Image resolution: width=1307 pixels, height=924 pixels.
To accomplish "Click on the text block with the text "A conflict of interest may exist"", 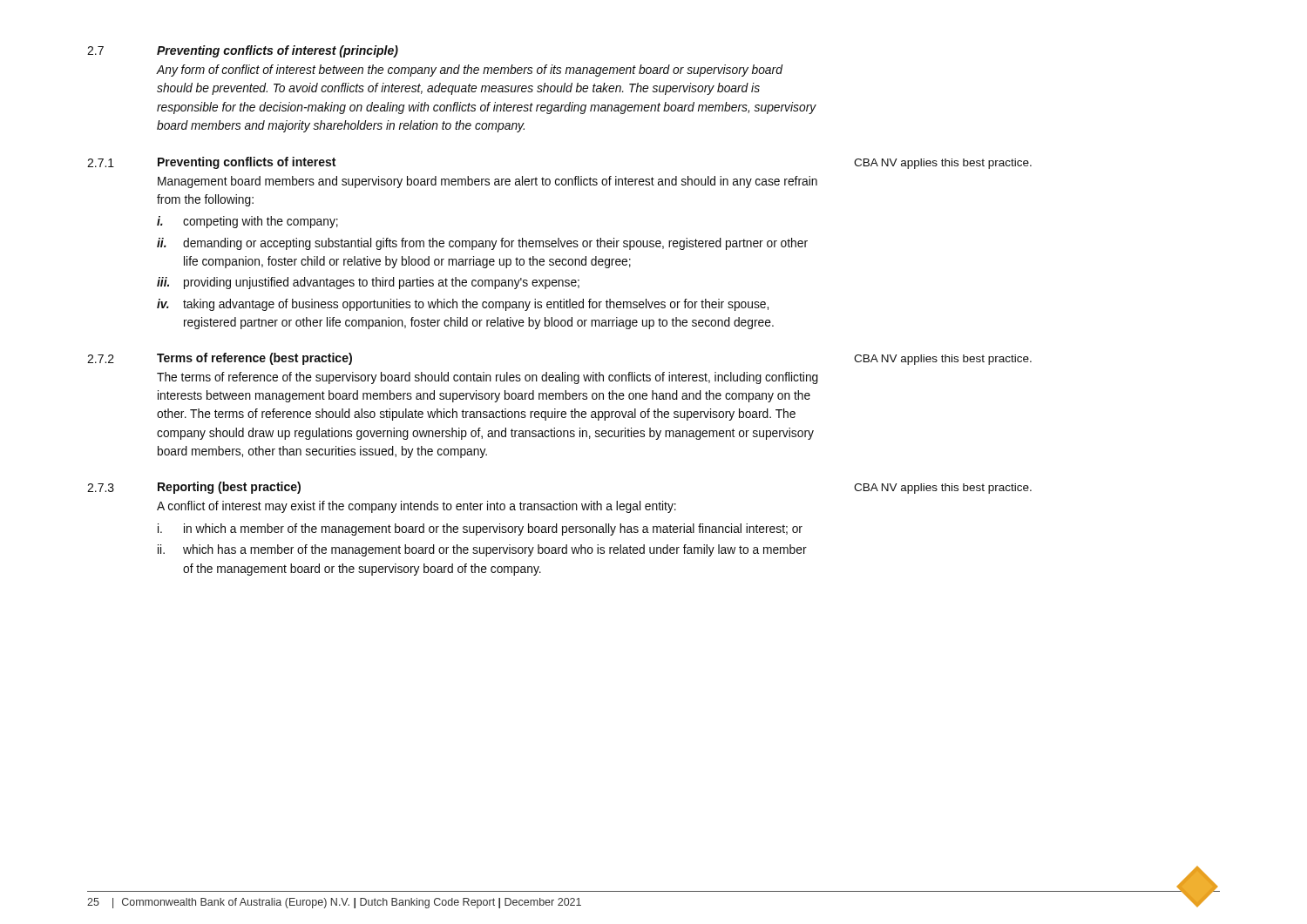I will [x=417, y=507].
